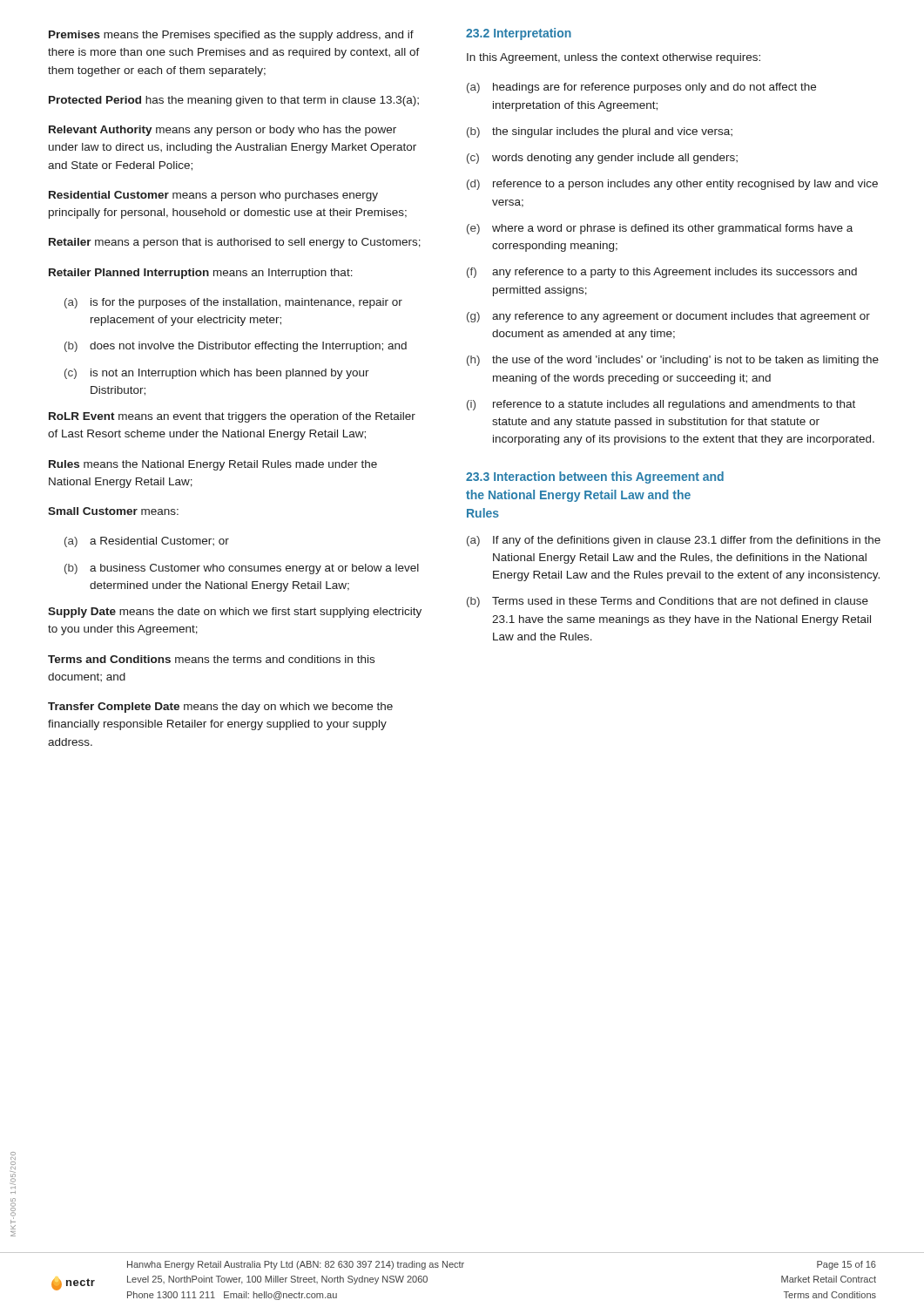Find "(a) a Residential Customer; or" on this page
This screenshot has width=924, height=1307.
(147, 542)
